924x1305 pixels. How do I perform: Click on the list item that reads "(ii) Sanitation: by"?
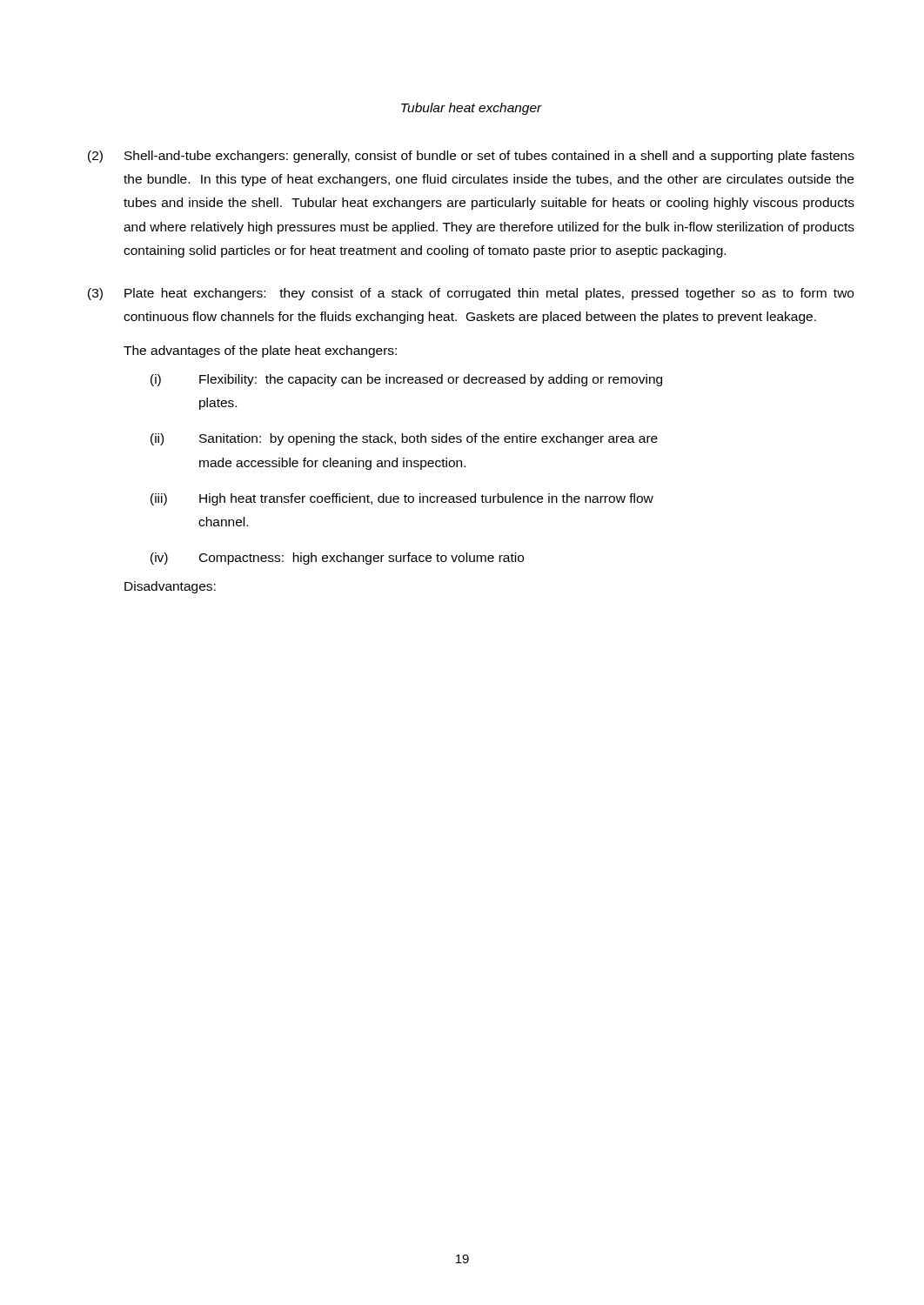pos(502,450)
